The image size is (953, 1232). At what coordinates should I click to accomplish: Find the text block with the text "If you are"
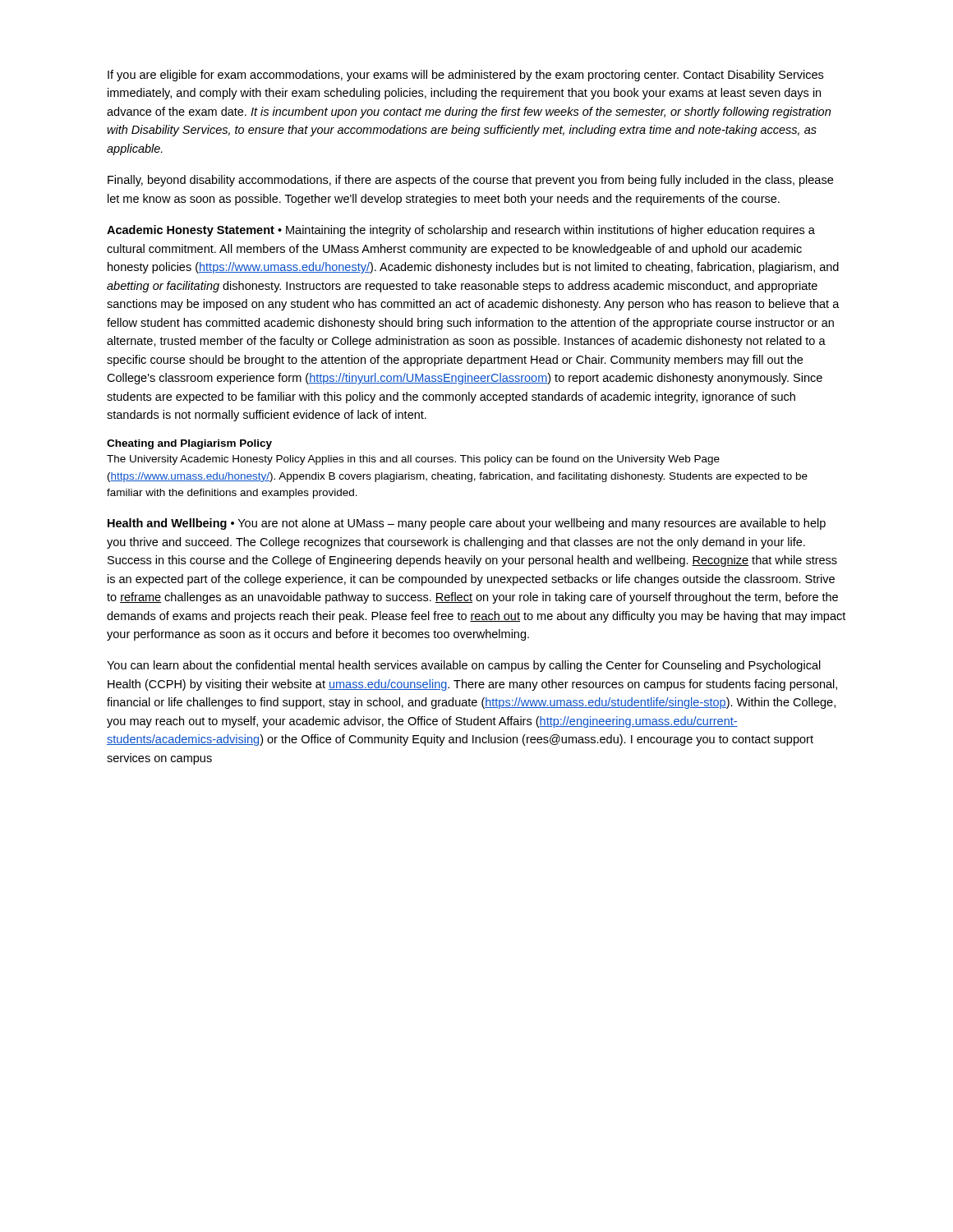pyautogui.click(x=469, y=112)
